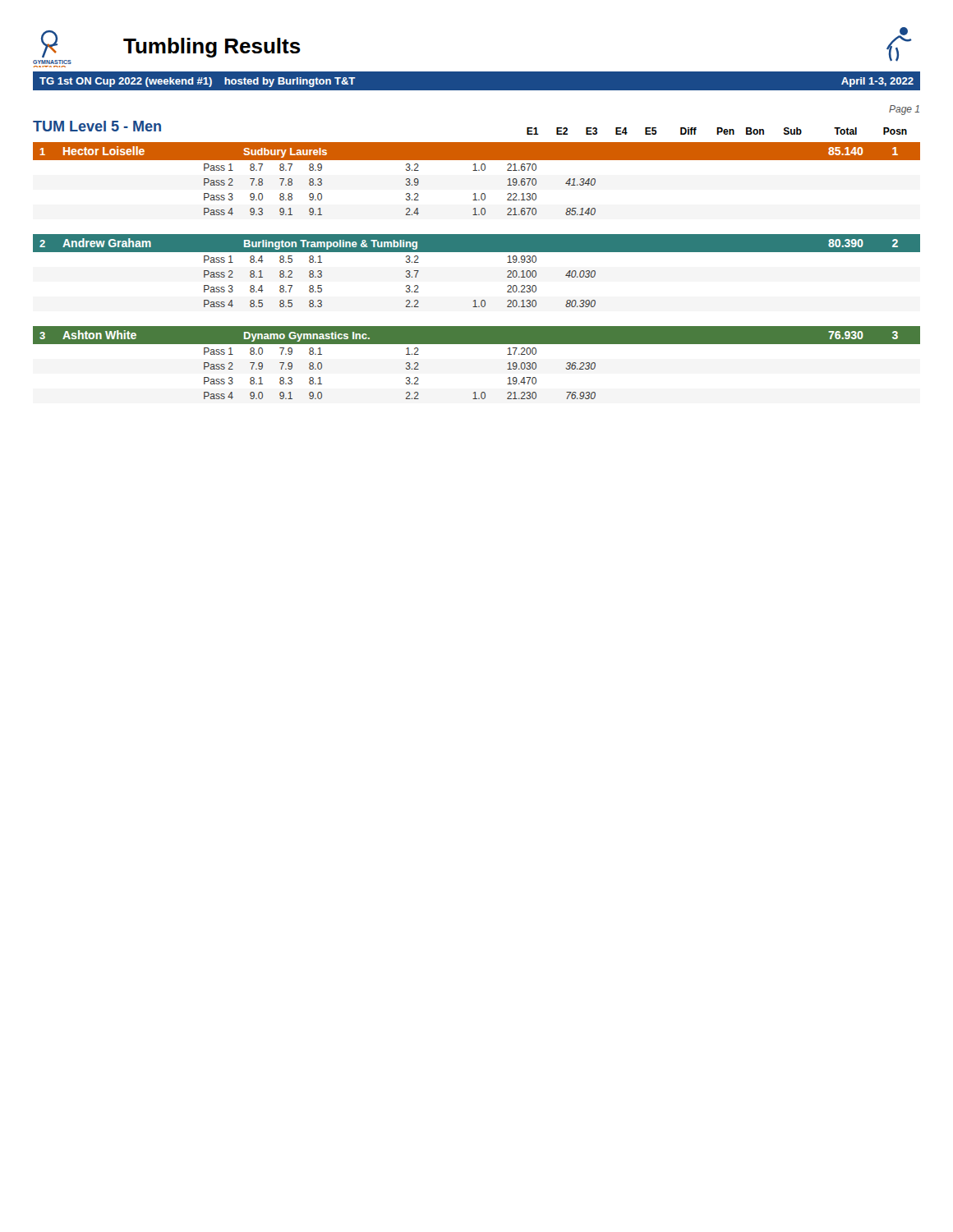Point to the text block starting "TUM Level 5 - Men"
The width and height of the screenshot is (953, 1232).
point(97,126)
